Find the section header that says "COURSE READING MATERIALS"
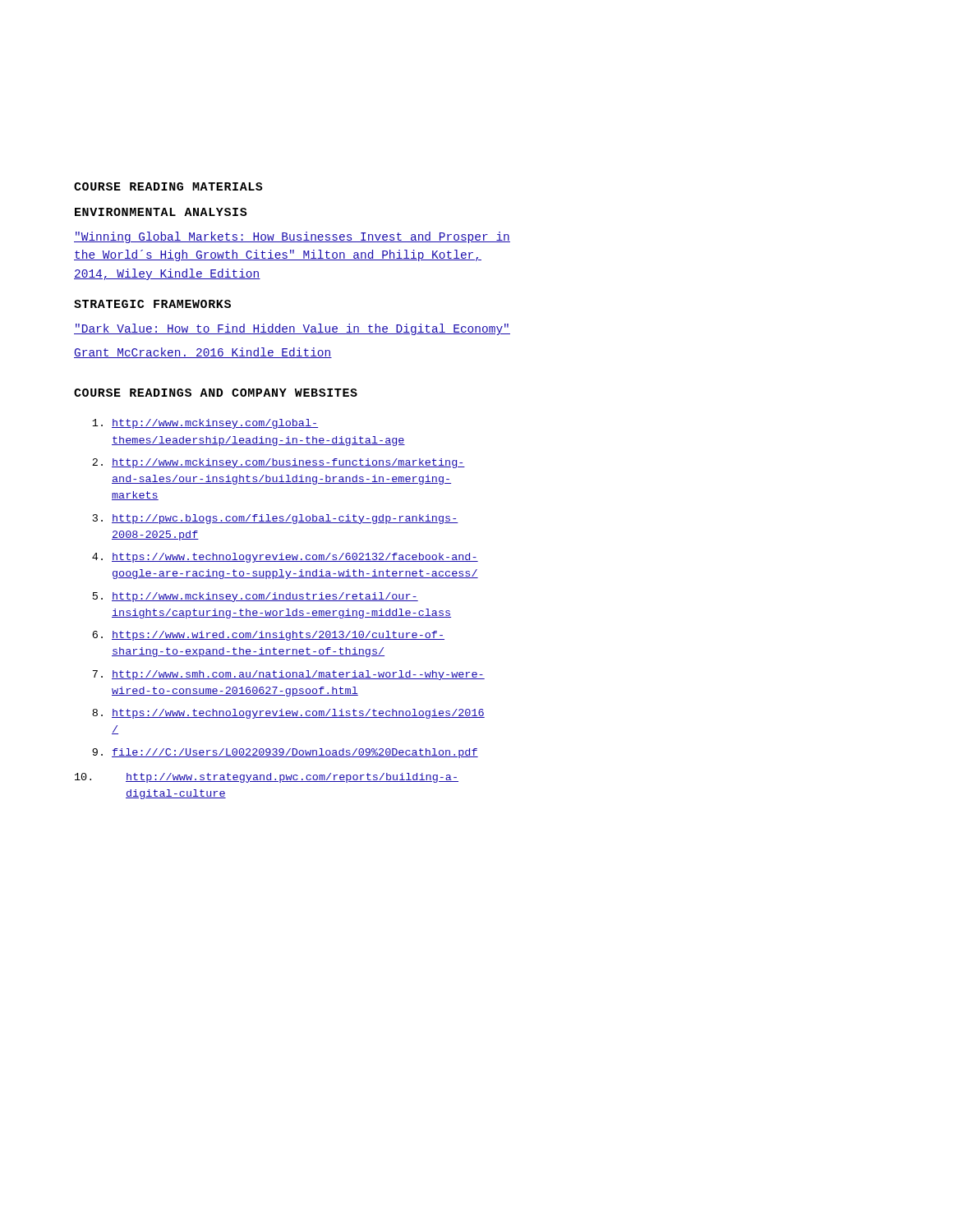The image size is (953, 1232). 169,188
